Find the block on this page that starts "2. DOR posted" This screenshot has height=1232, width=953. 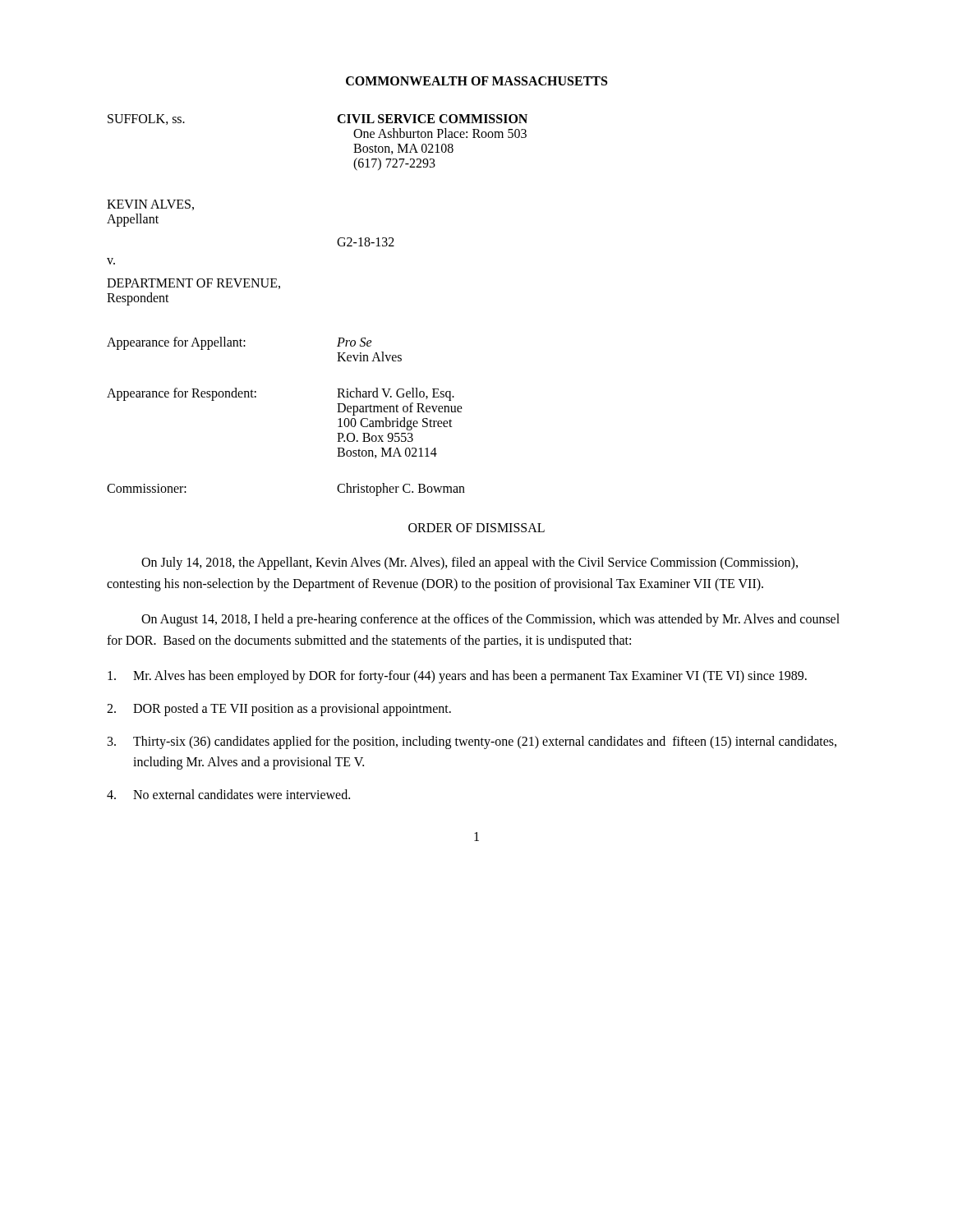279,710
